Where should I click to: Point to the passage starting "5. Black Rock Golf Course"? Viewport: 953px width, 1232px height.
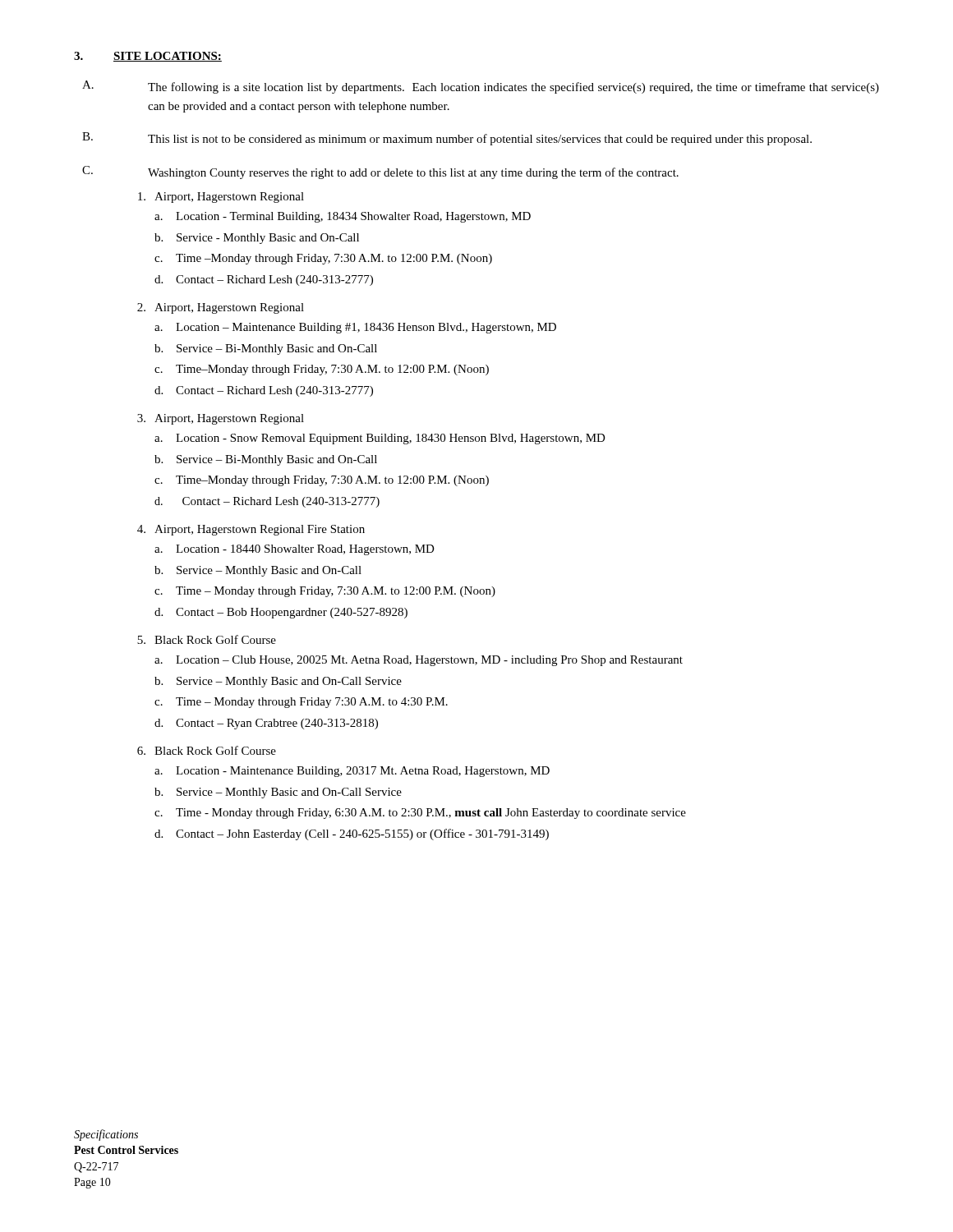pos(207,639)
